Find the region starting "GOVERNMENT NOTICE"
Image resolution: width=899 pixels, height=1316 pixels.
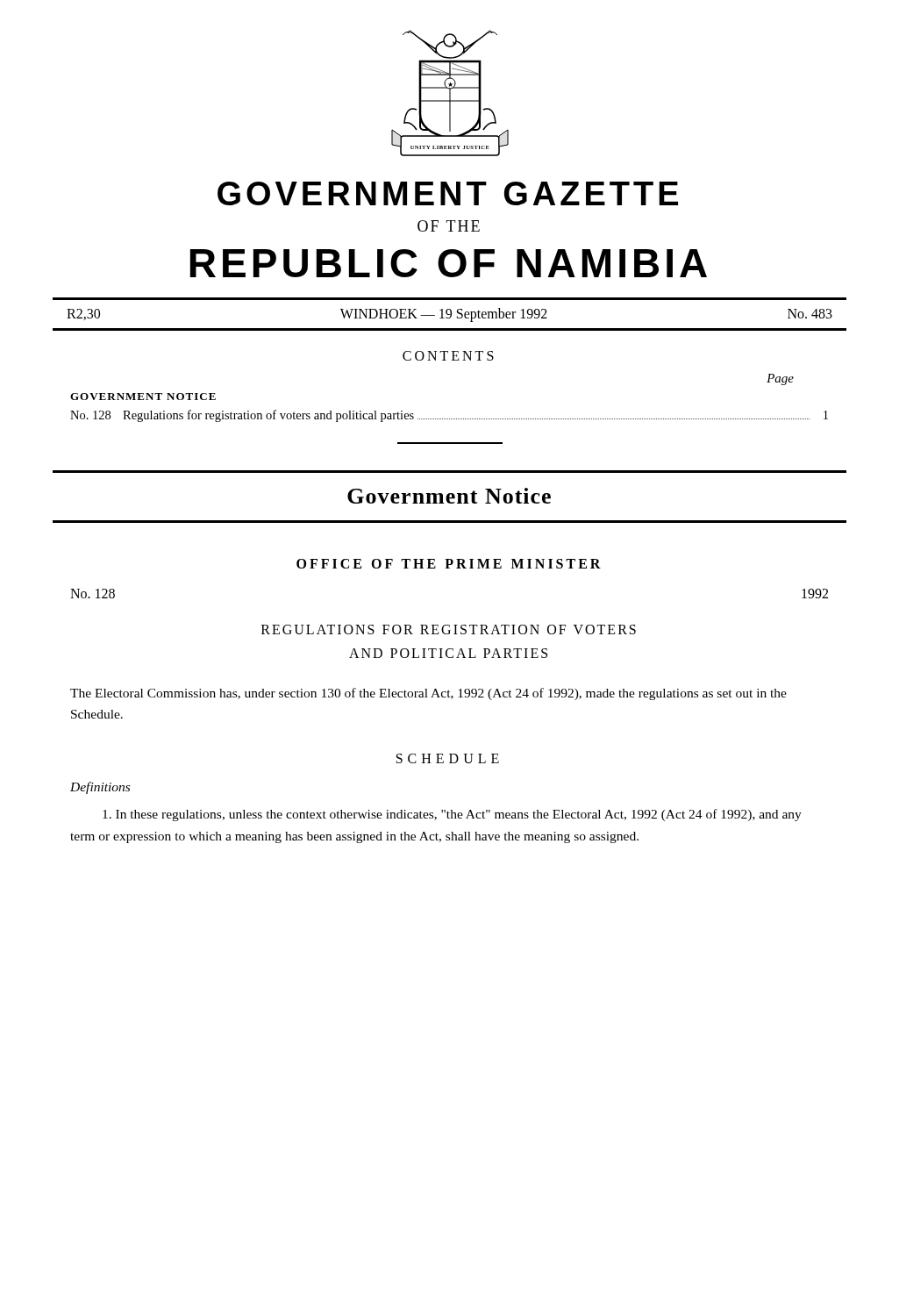coord(144,396)
